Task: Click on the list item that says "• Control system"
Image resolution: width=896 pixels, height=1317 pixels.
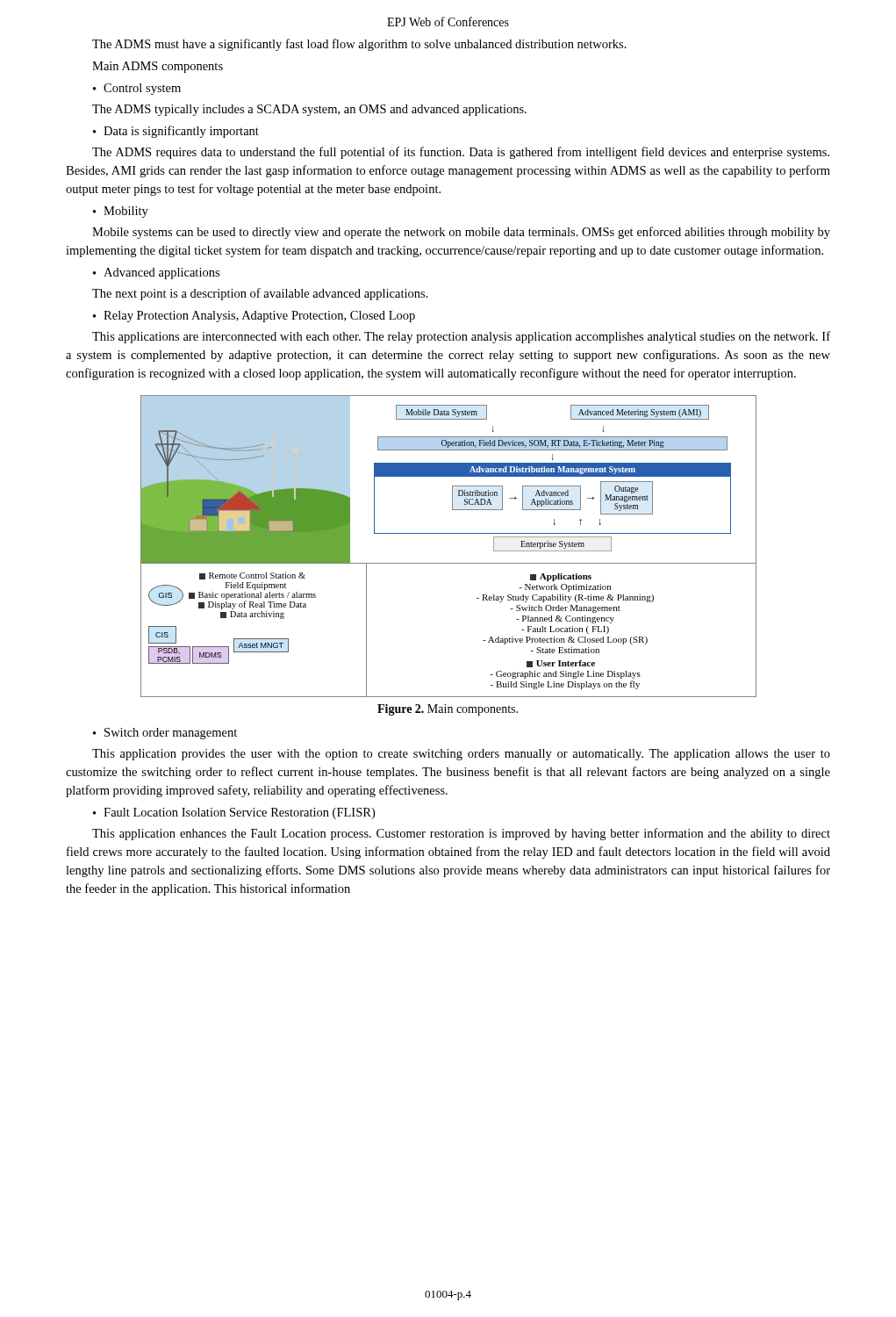Action: [137, 89]
